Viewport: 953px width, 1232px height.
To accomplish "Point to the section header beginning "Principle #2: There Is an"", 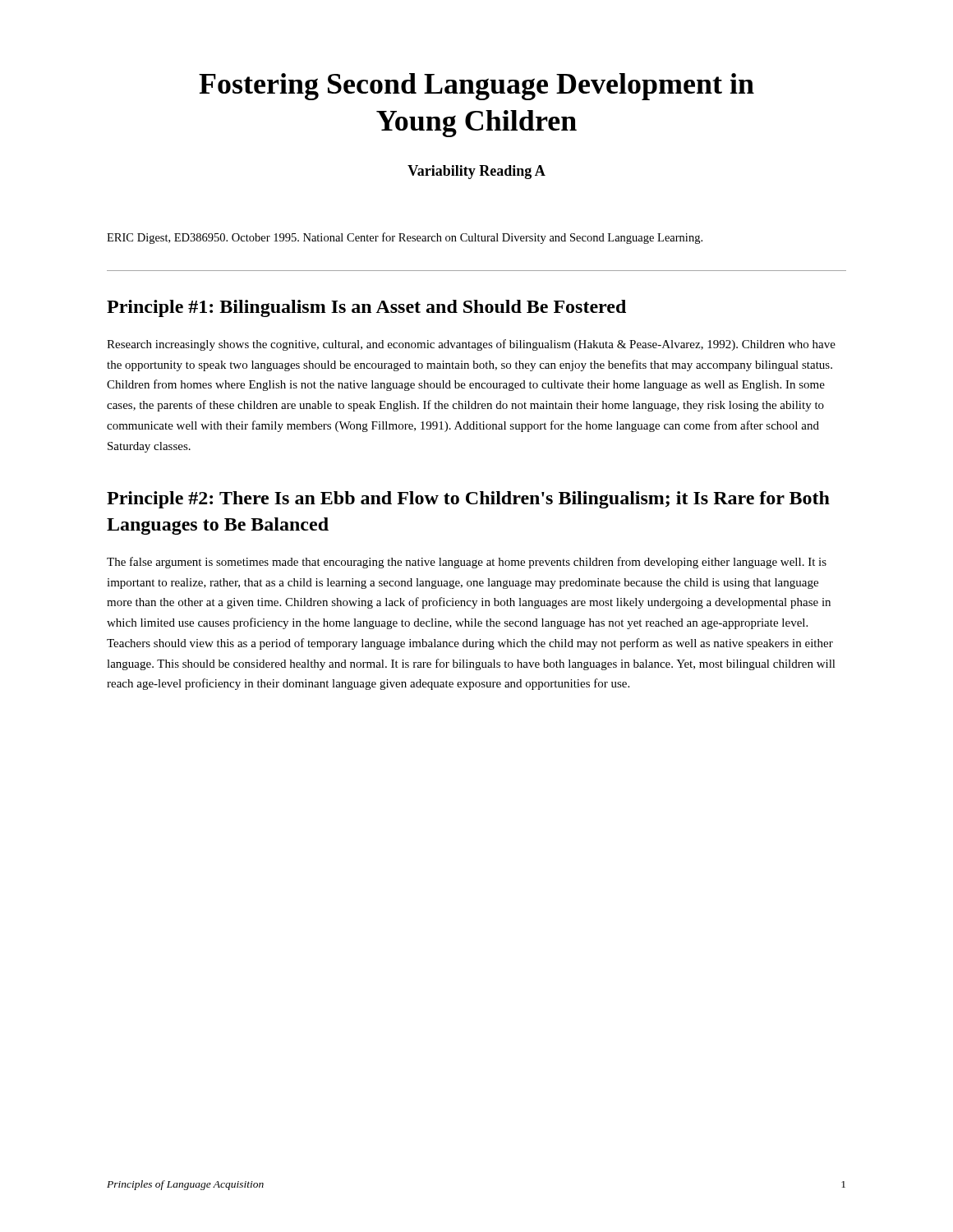I will pos(476,511).
